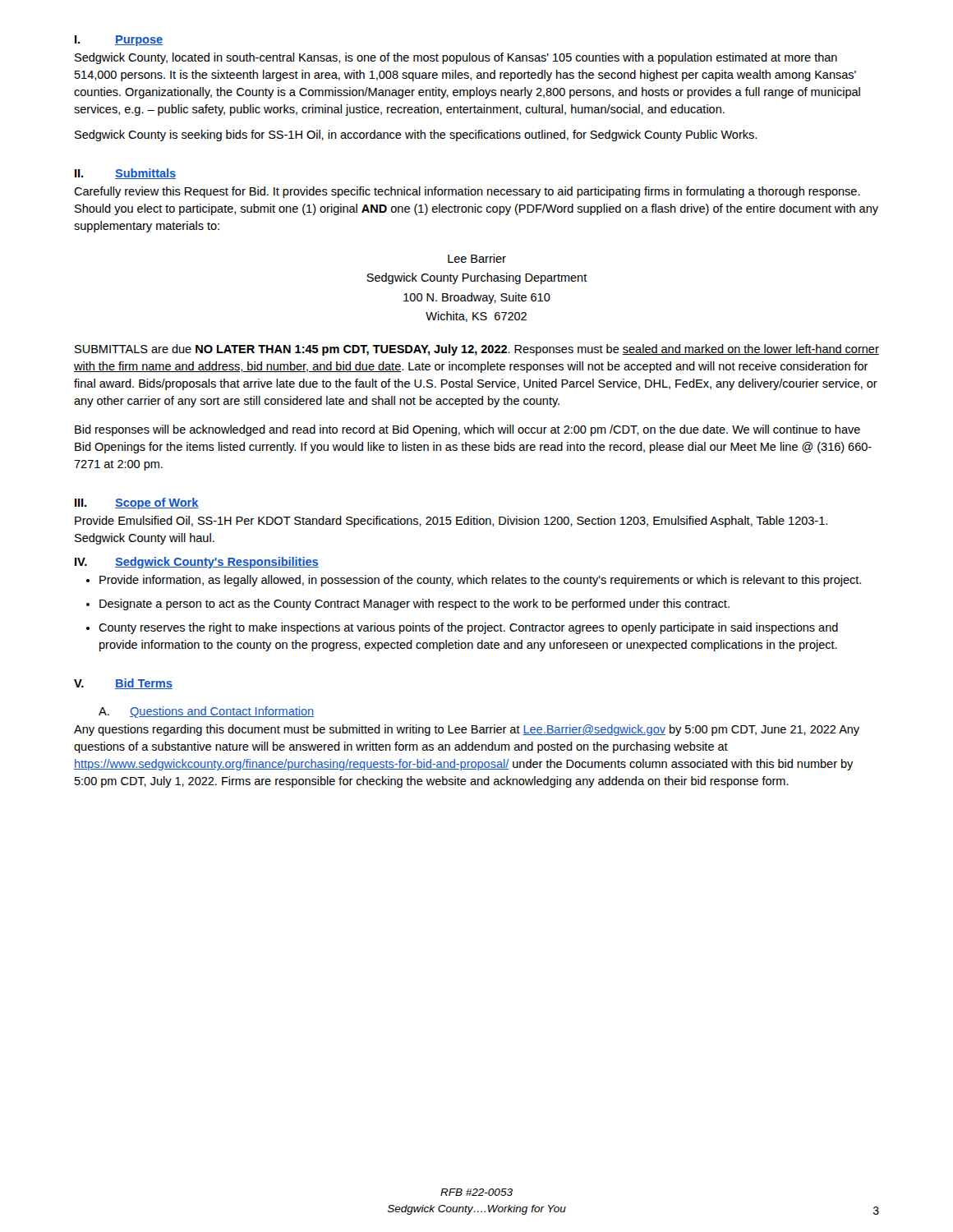Select the list item with the text "County reserves the right"
The width and height of the screenshot is (953, 1232).
tap(468, 636)
